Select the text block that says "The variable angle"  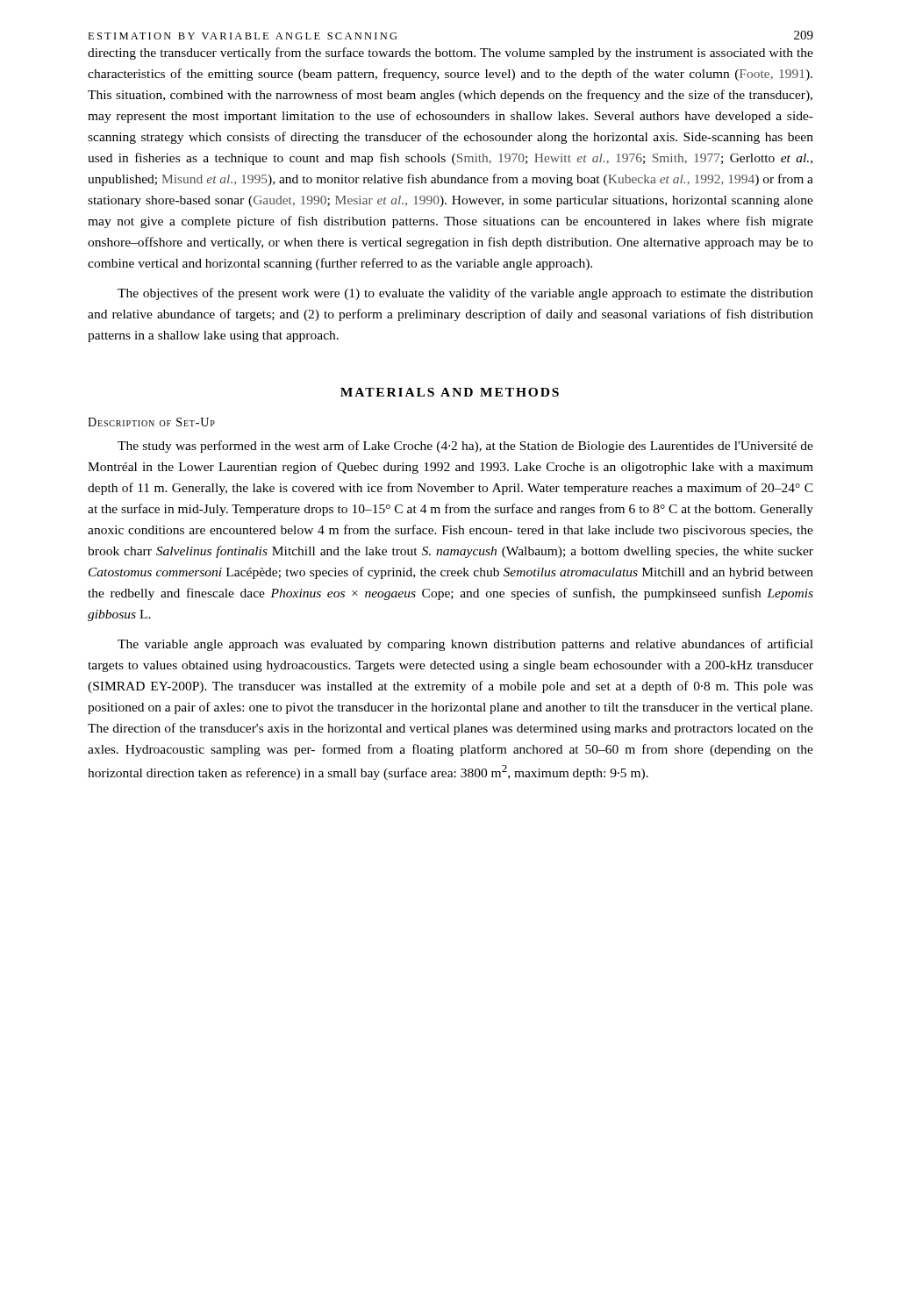(x=450, y=709)
